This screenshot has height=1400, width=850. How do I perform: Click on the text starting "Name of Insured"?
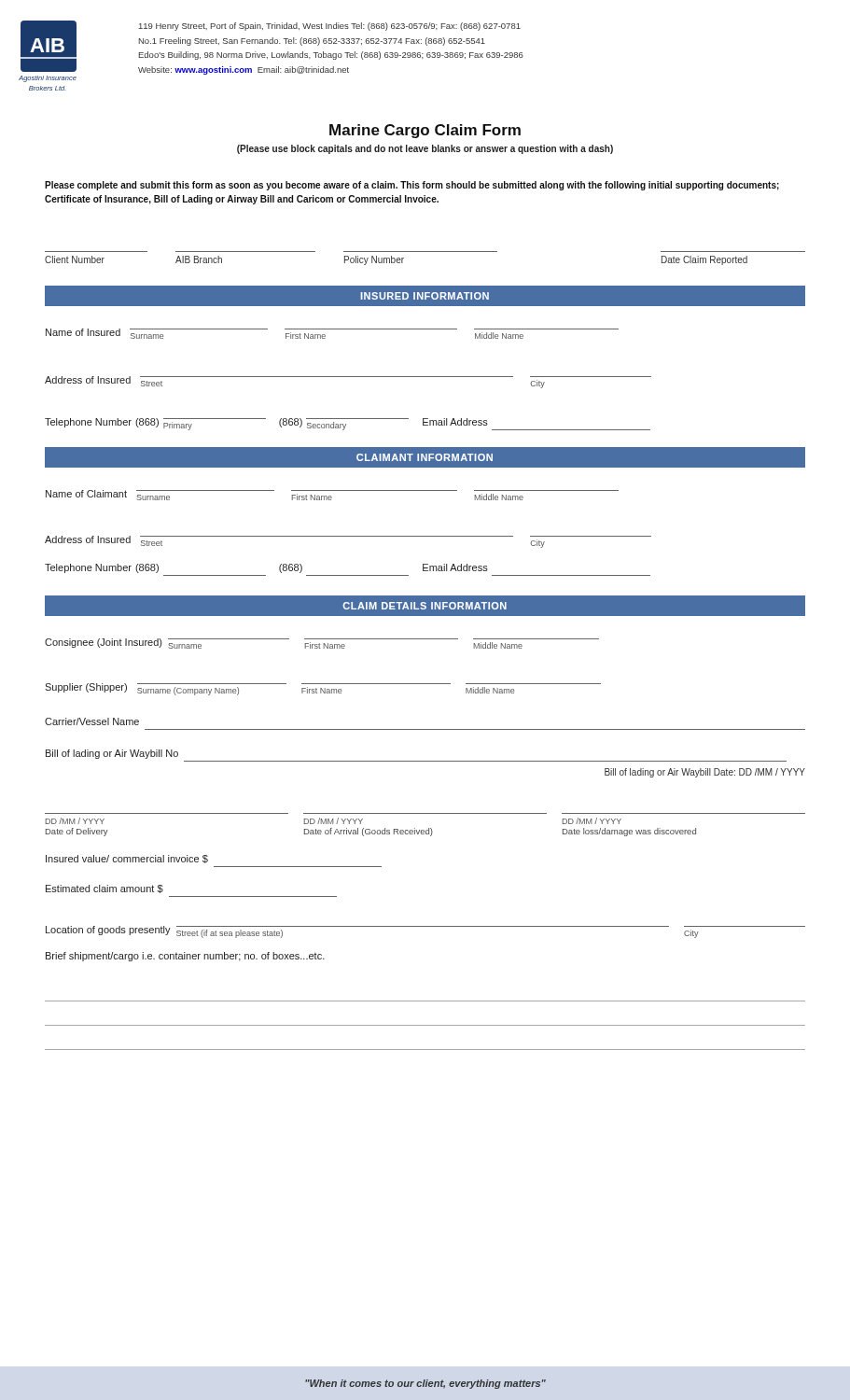pos(83,332)
